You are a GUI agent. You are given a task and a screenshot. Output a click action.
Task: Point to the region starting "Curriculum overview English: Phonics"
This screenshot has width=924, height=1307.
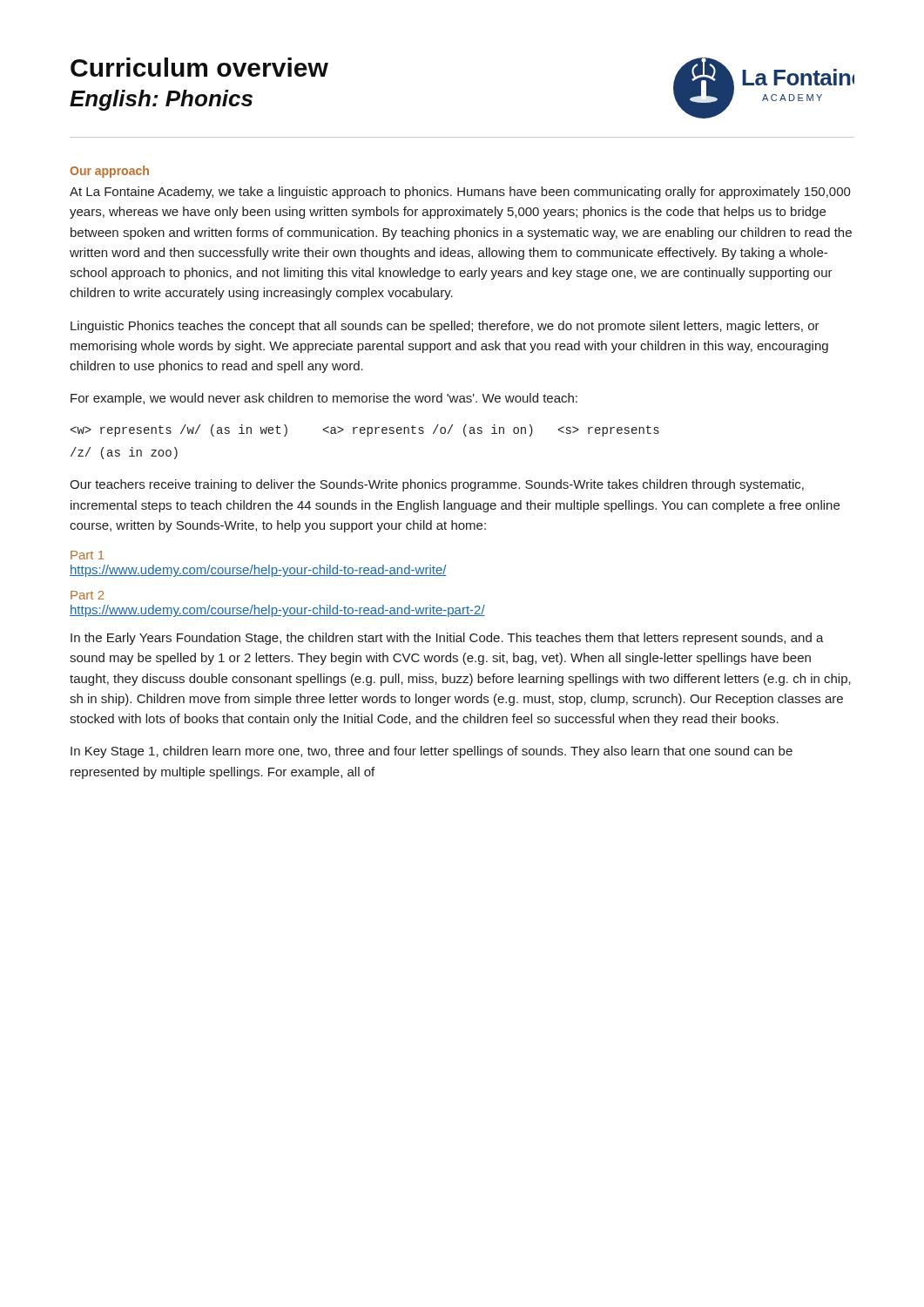click(x=199, y=82)
